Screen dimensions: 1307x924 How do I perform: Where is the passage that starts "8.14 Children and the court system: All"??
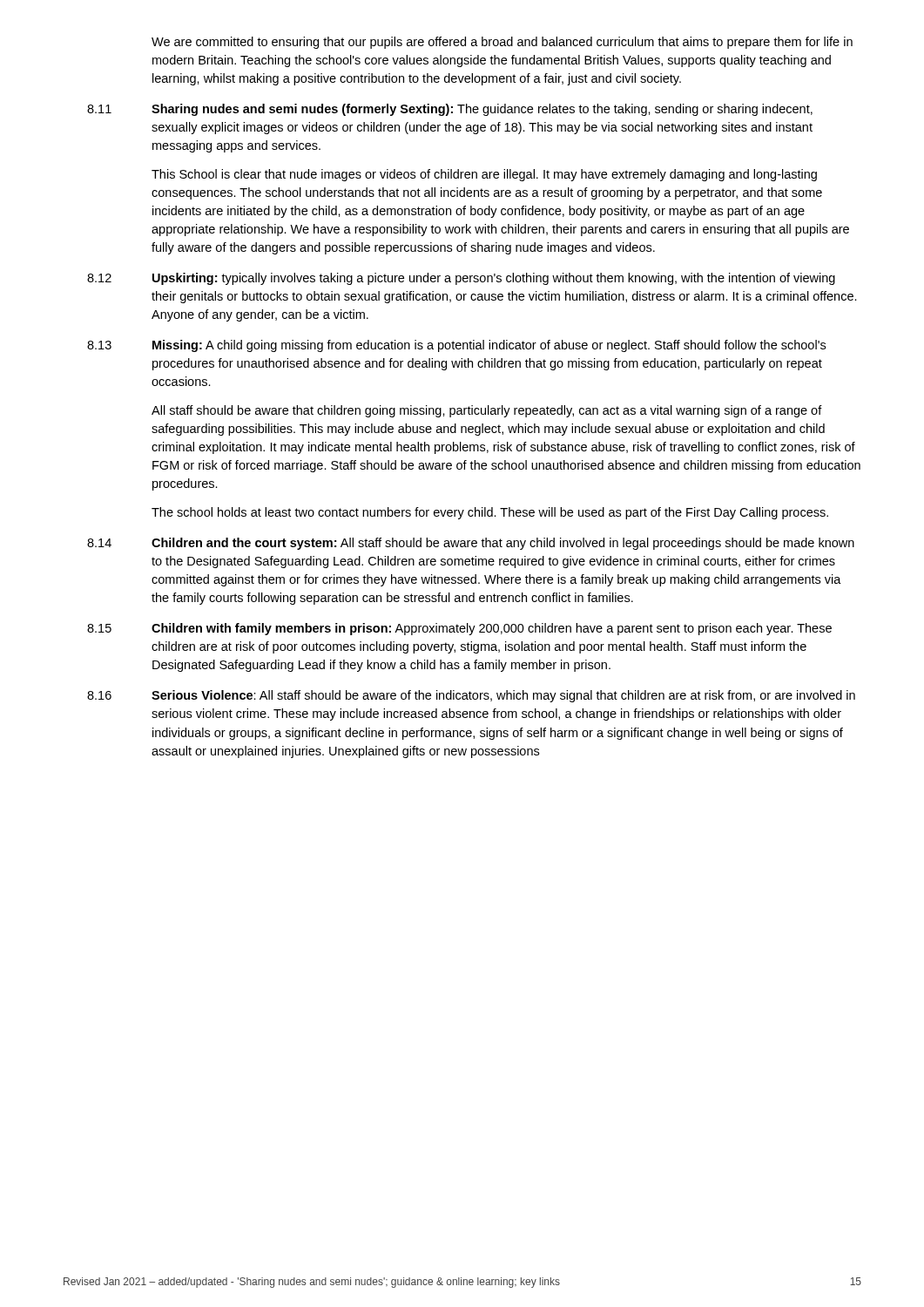pyautogui.click(x=474, y=571)
